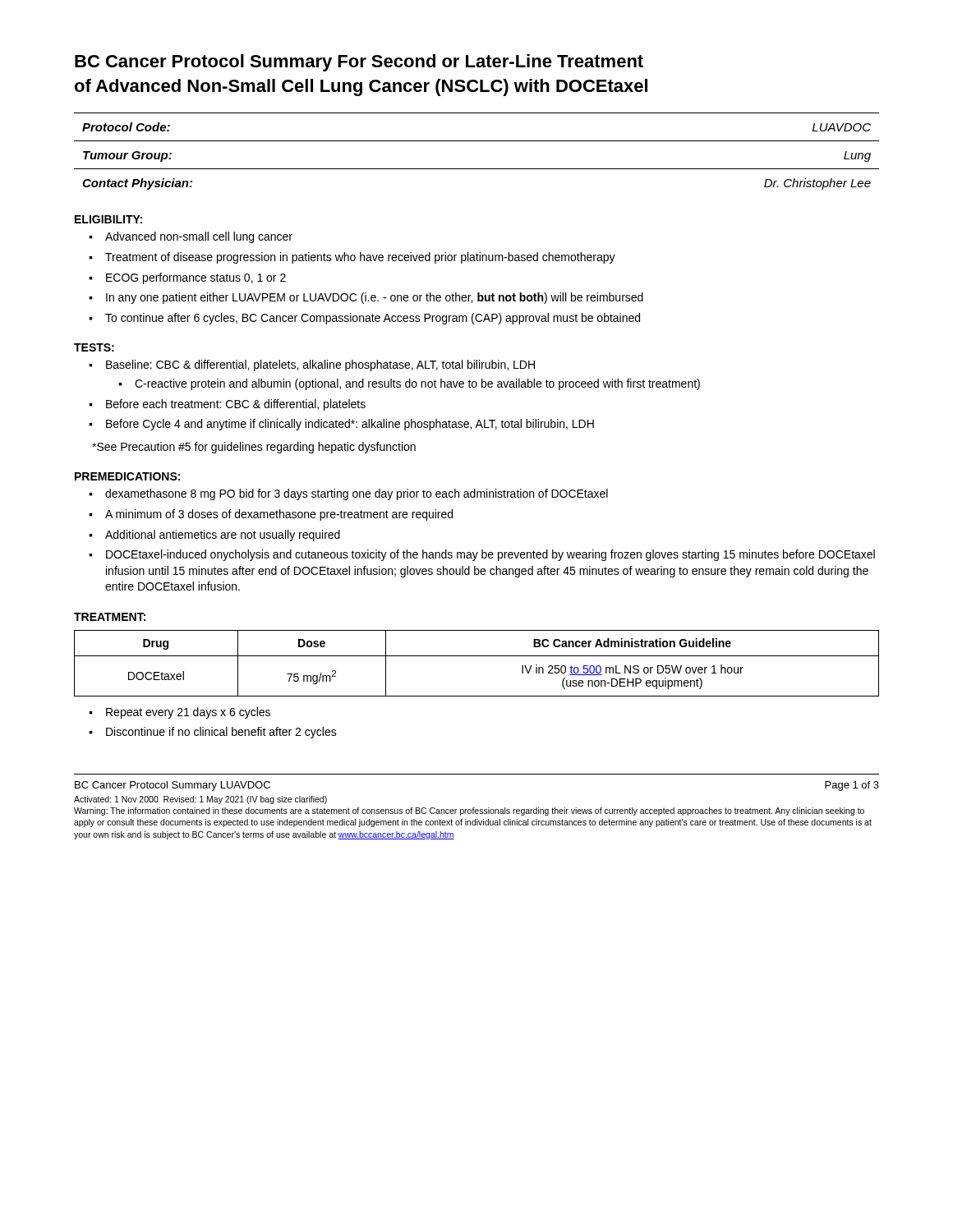Click on the list item with the text "C-reactive protein and albumin"

pos(418,384)
